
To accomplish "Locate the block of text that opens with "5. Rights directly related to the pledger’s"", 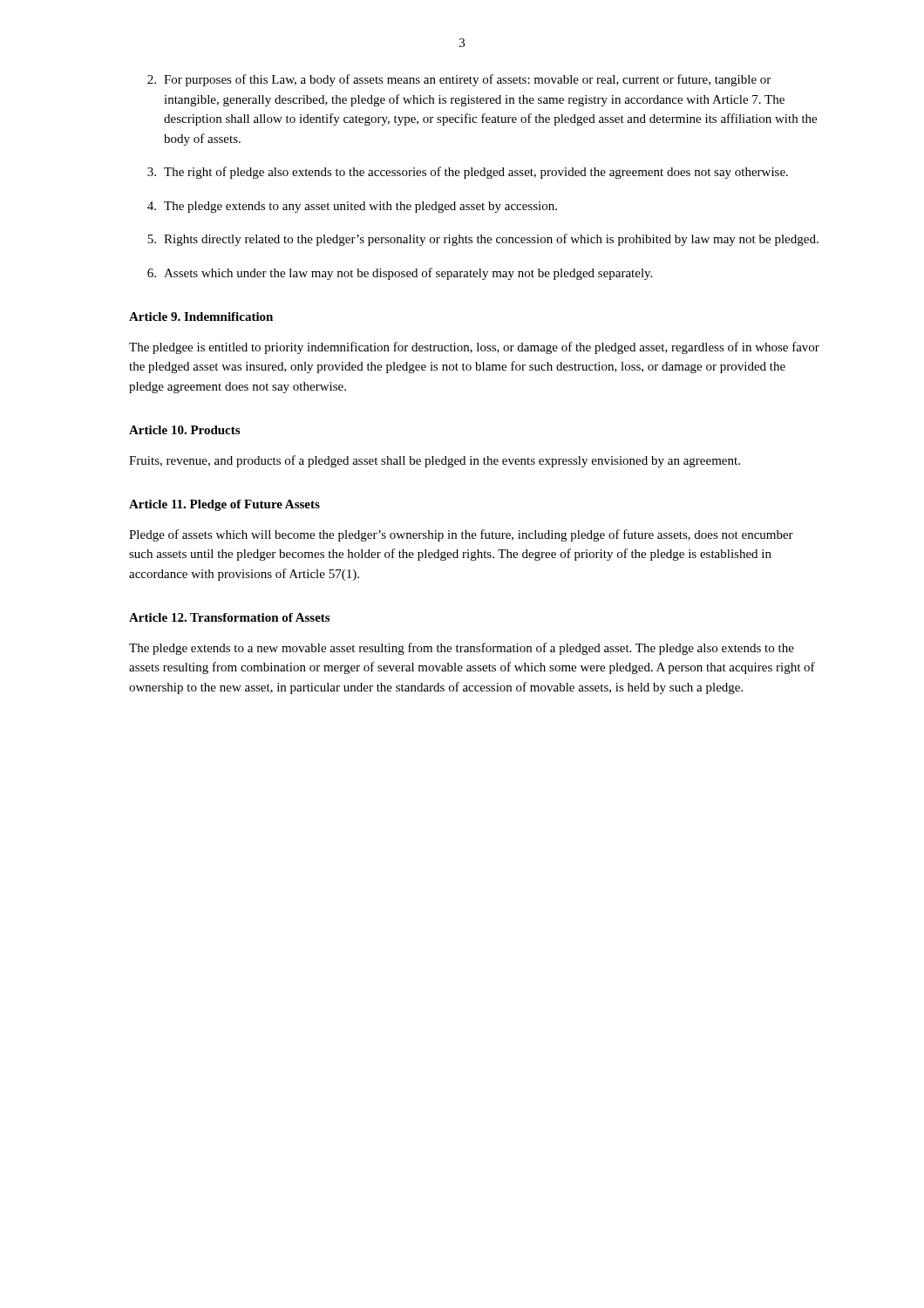I will click(474, 239).
